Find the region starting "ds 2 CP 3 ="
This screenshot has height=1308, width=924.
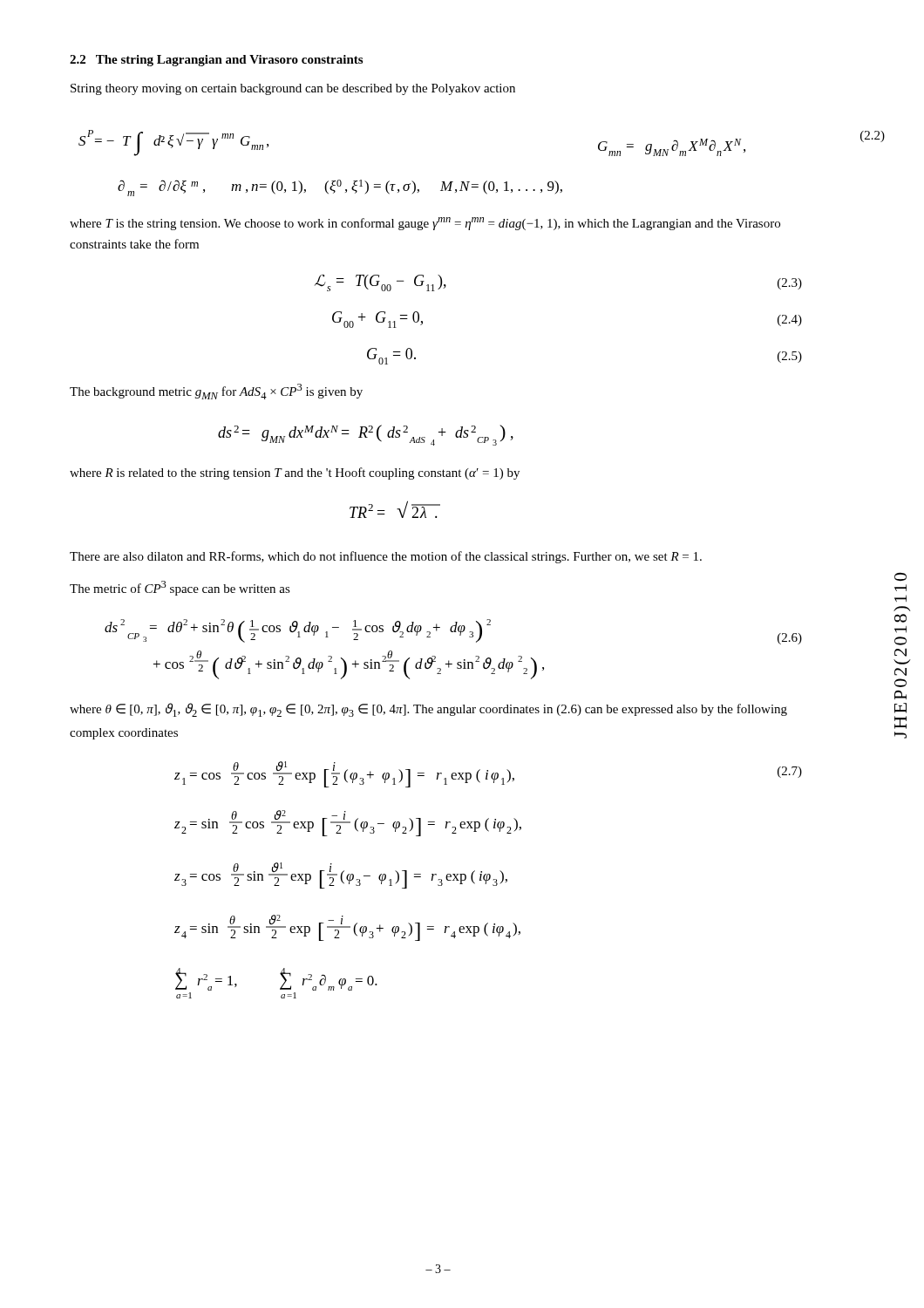(x=436, y=647)
